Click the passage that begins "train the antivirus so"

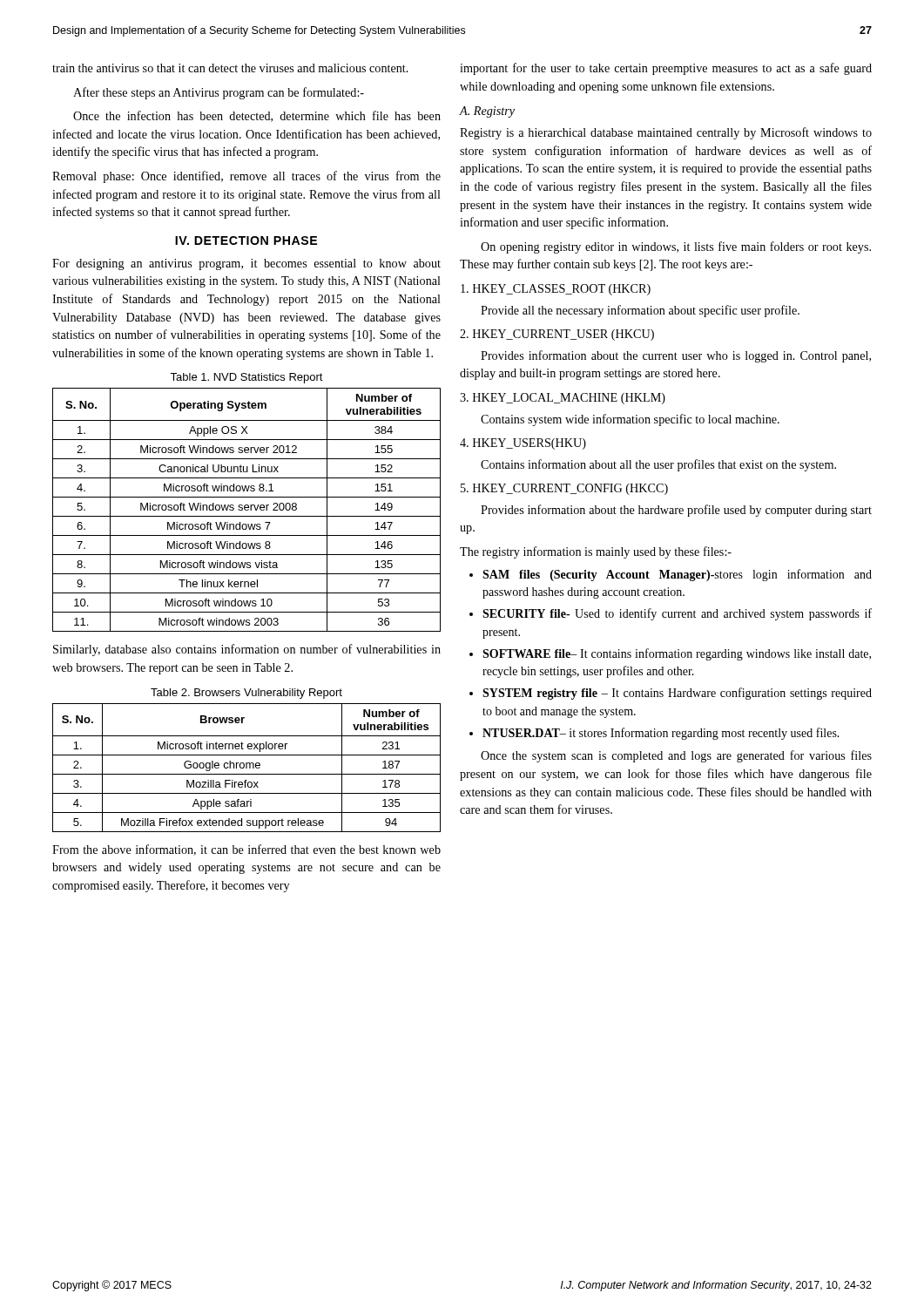click(246, 80)
